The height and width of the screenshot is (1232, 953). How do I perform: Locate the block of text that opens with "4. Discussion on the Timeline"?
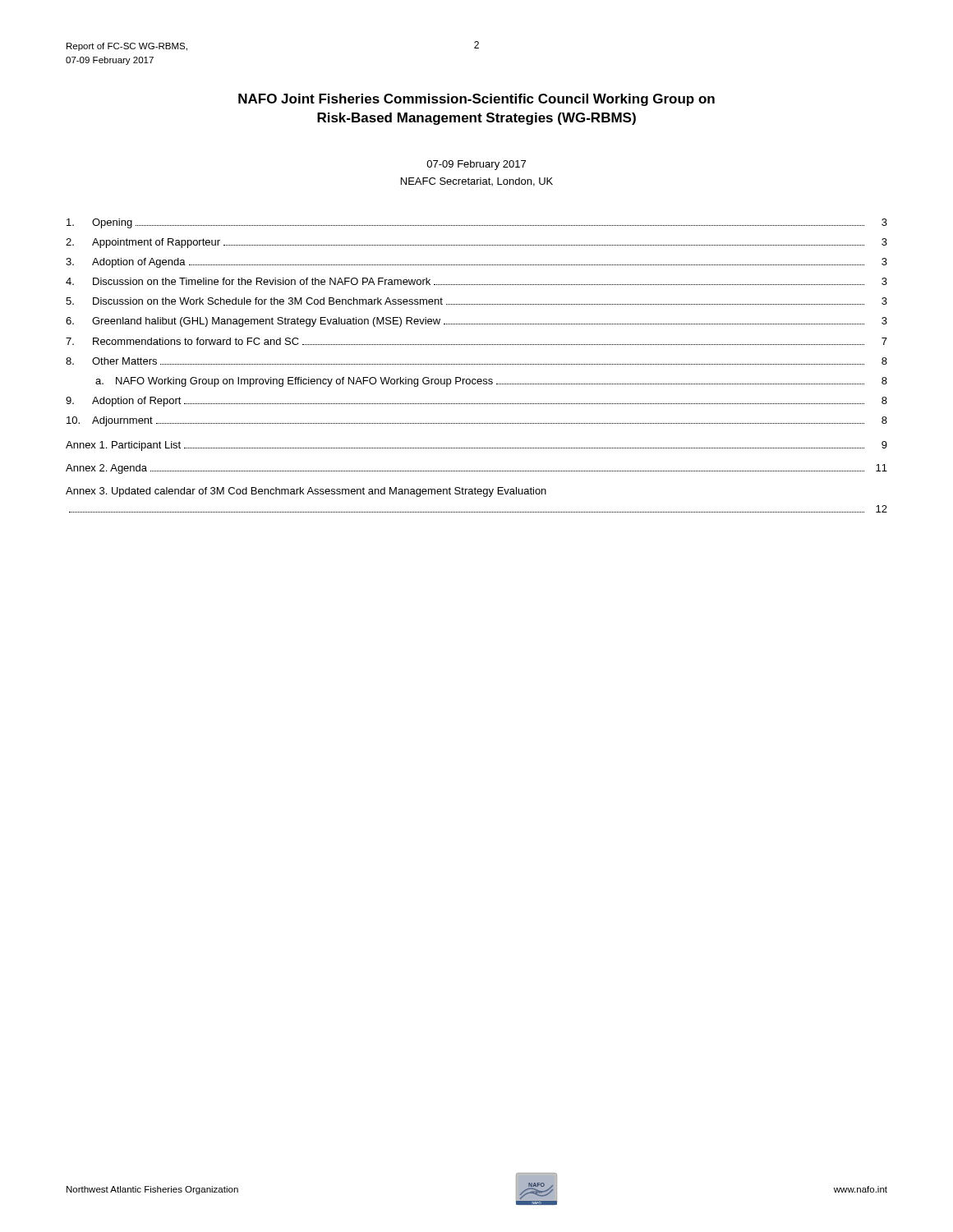(x=476, y=282)
